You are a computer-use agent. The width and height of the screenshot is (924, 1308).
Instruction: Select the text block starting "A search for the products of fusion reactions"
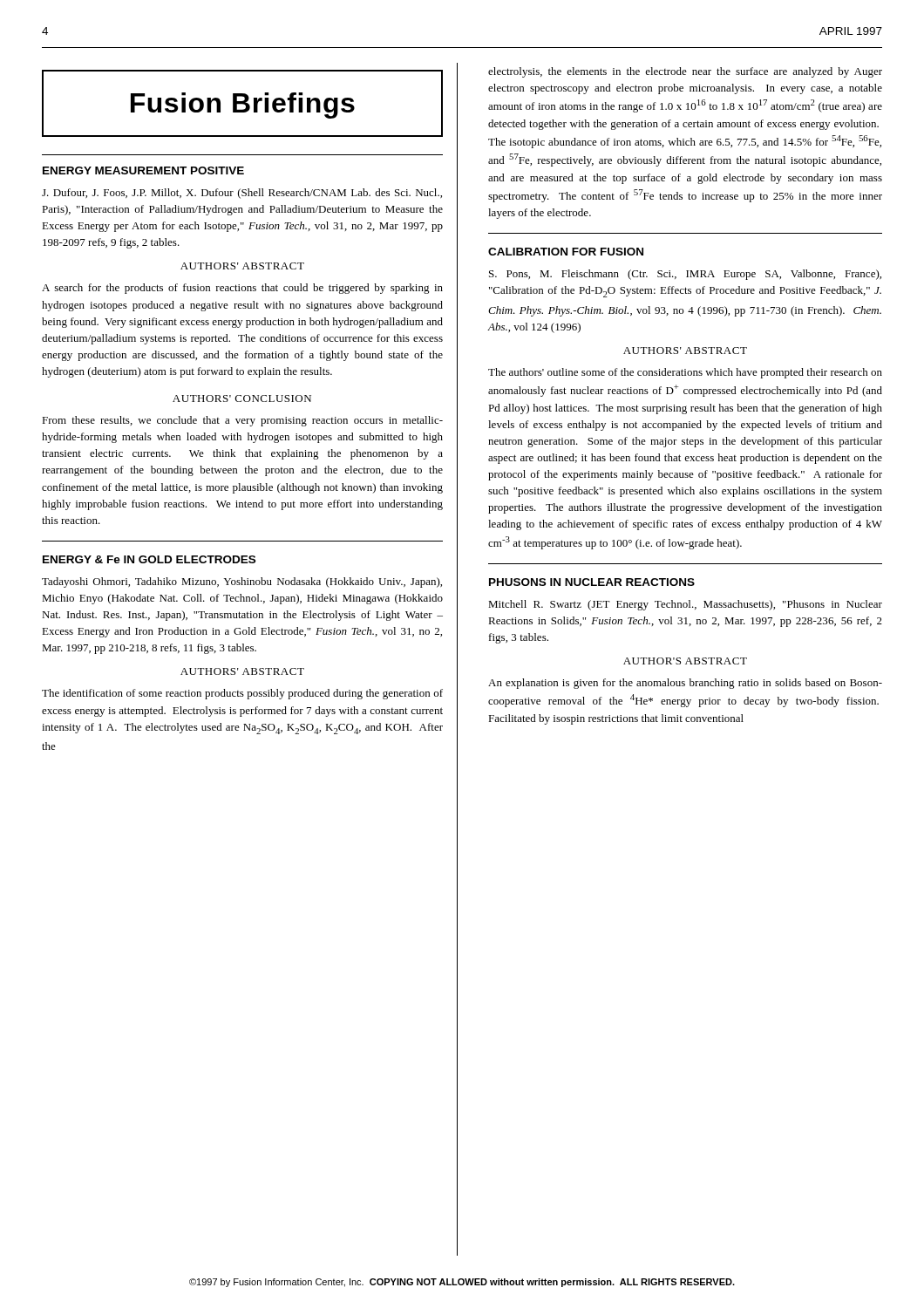(x=242, y=329)
